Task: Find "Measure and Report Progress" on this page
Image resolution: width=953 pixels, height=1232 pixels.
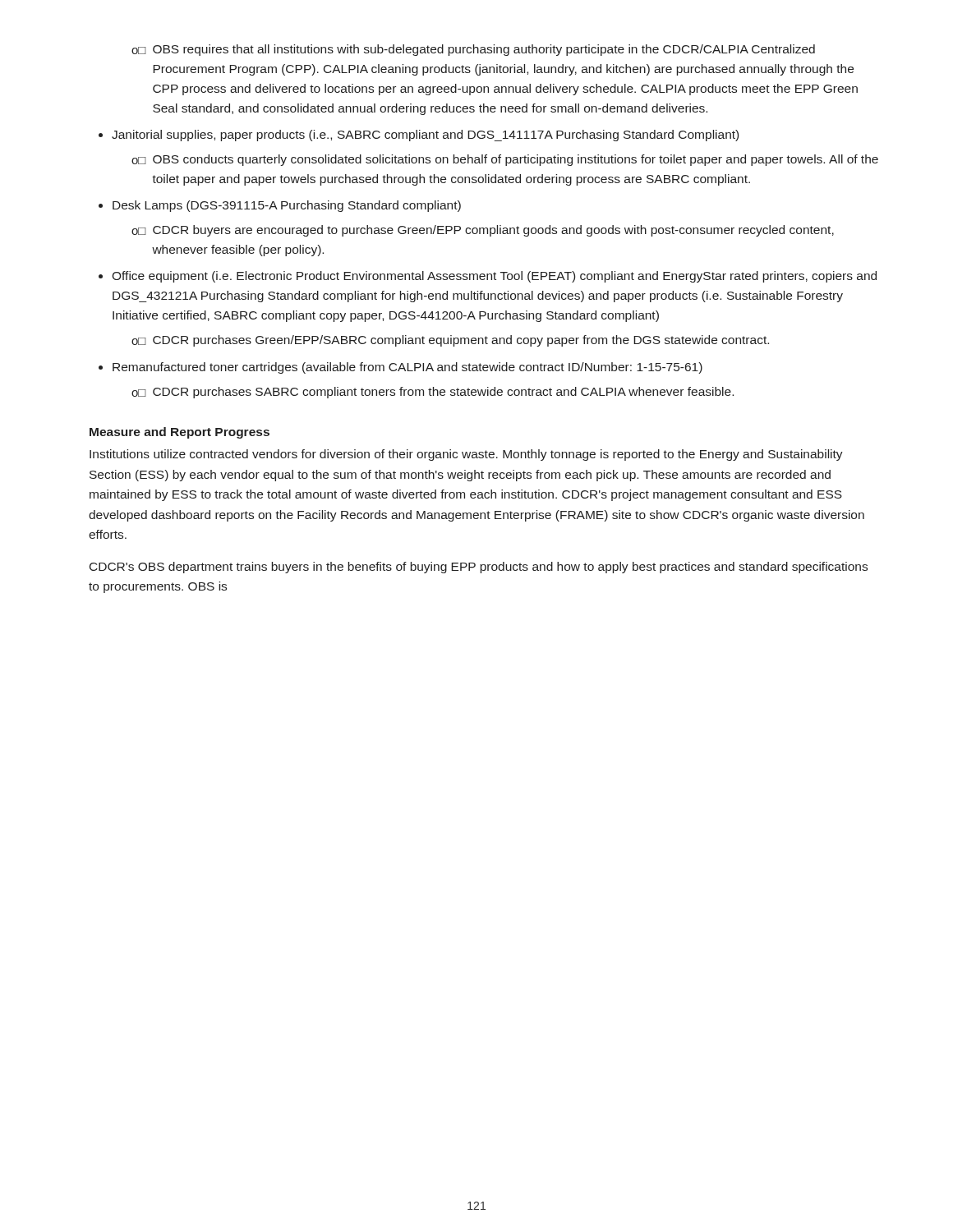Action: pyautogui.click(x=179, y=432)
